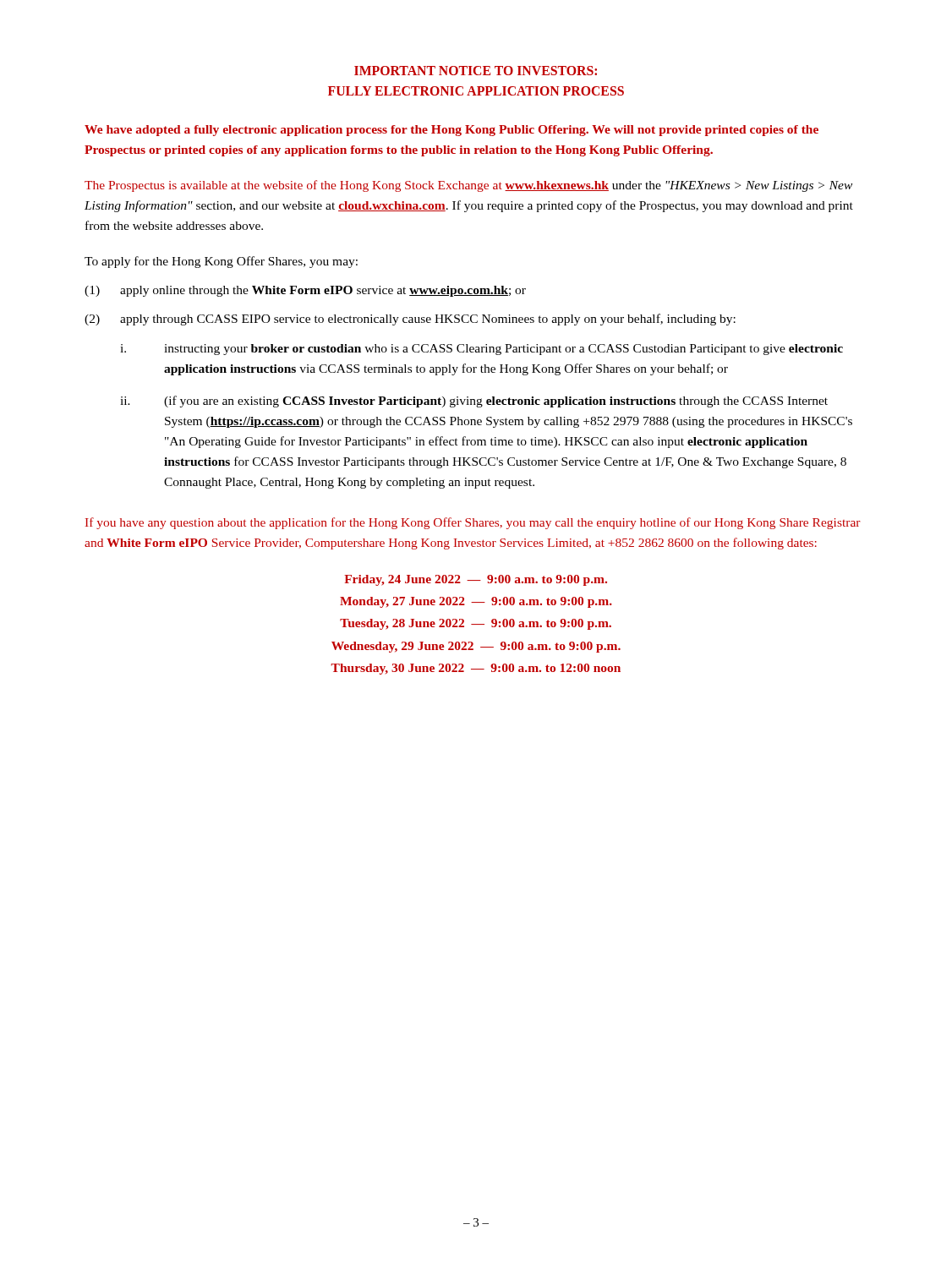952x1268 pixels.
Task: Navigate to the passage starting "ii. (if you are an existing"
Action: [494, 441]
